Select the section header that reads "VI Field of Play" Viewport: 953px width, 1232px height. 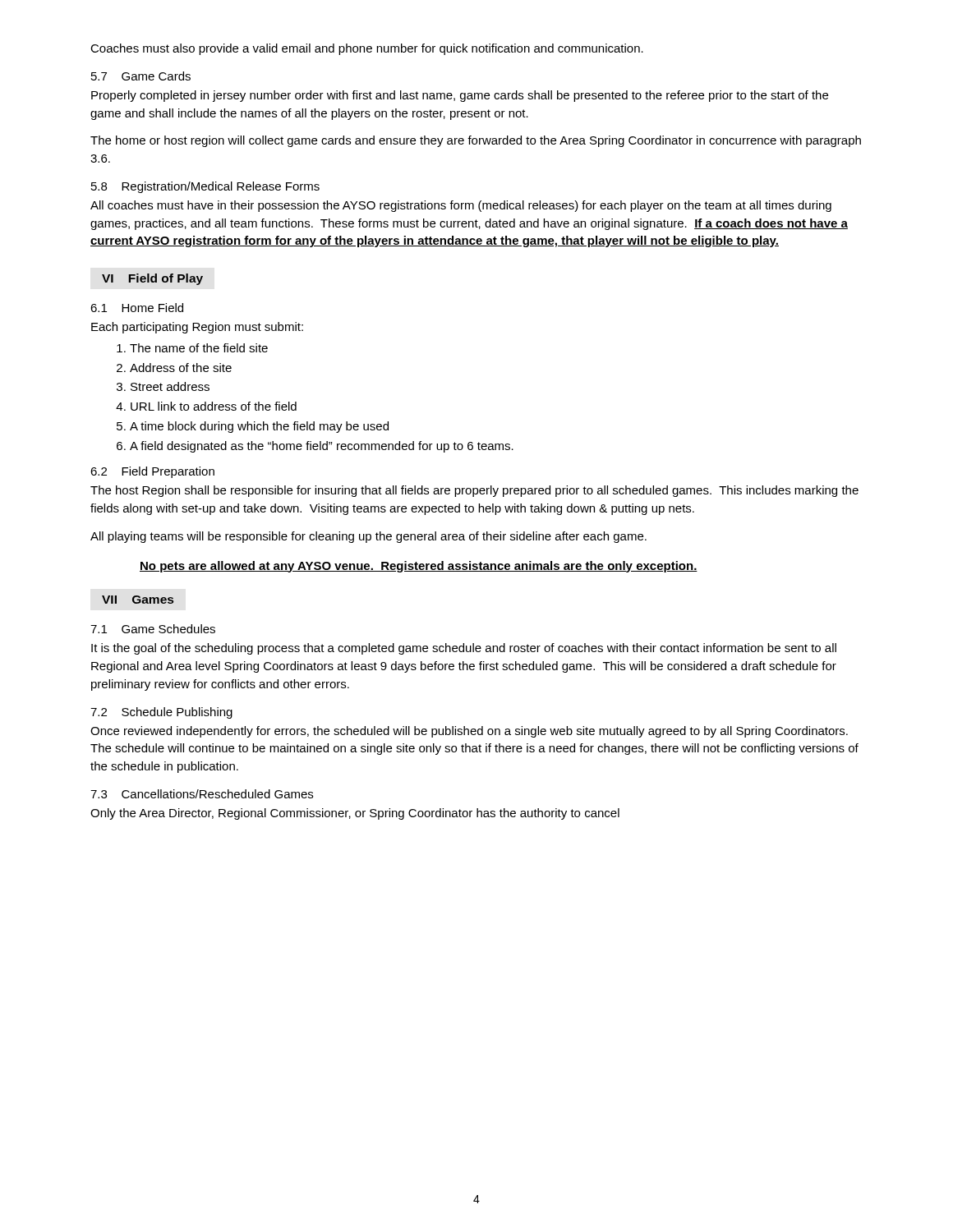(x=152, y=278)
